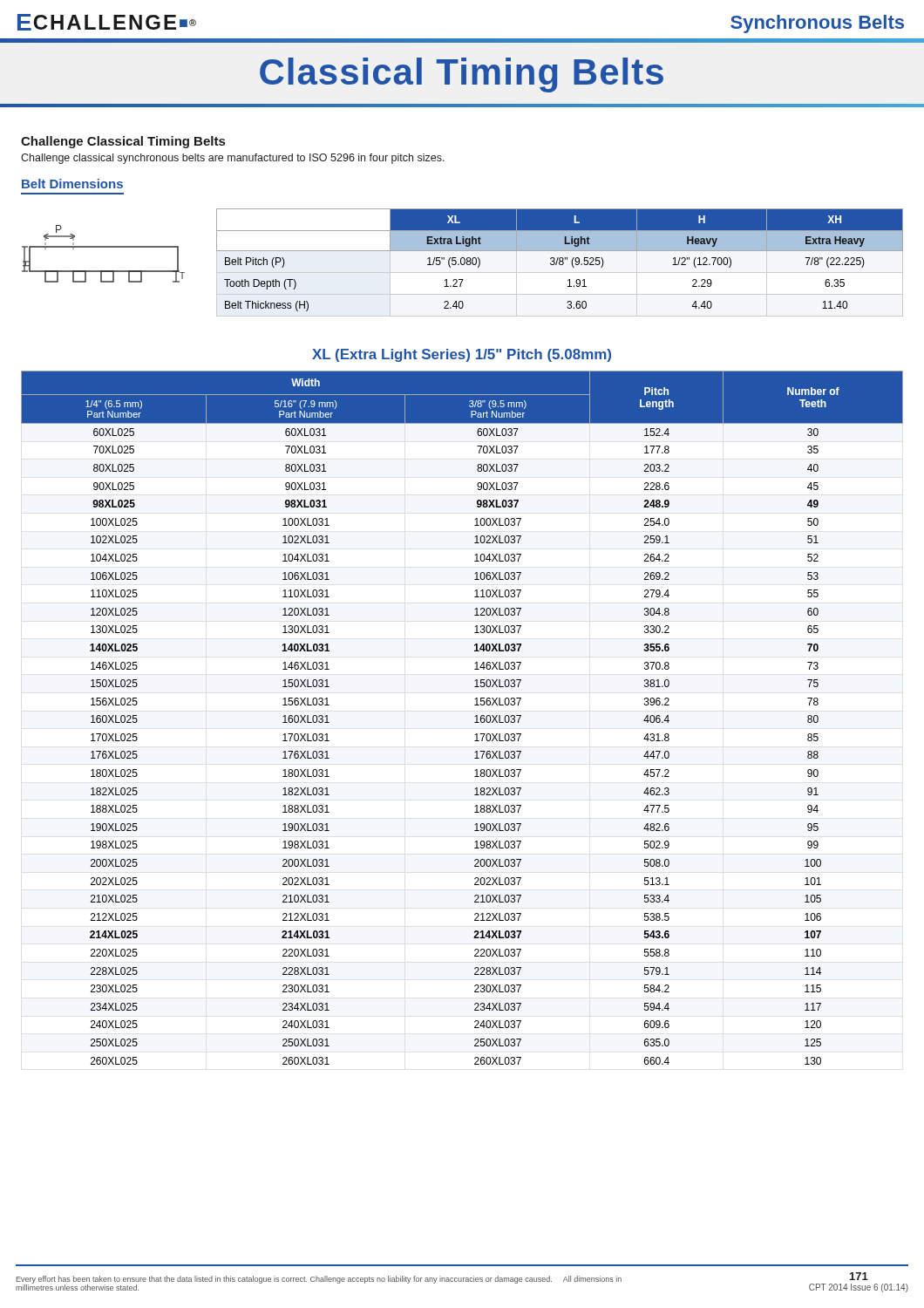Point to the text starting "Challenge Classical Timing Belts"
The image size is (924, 1308).
pos(123,141)
